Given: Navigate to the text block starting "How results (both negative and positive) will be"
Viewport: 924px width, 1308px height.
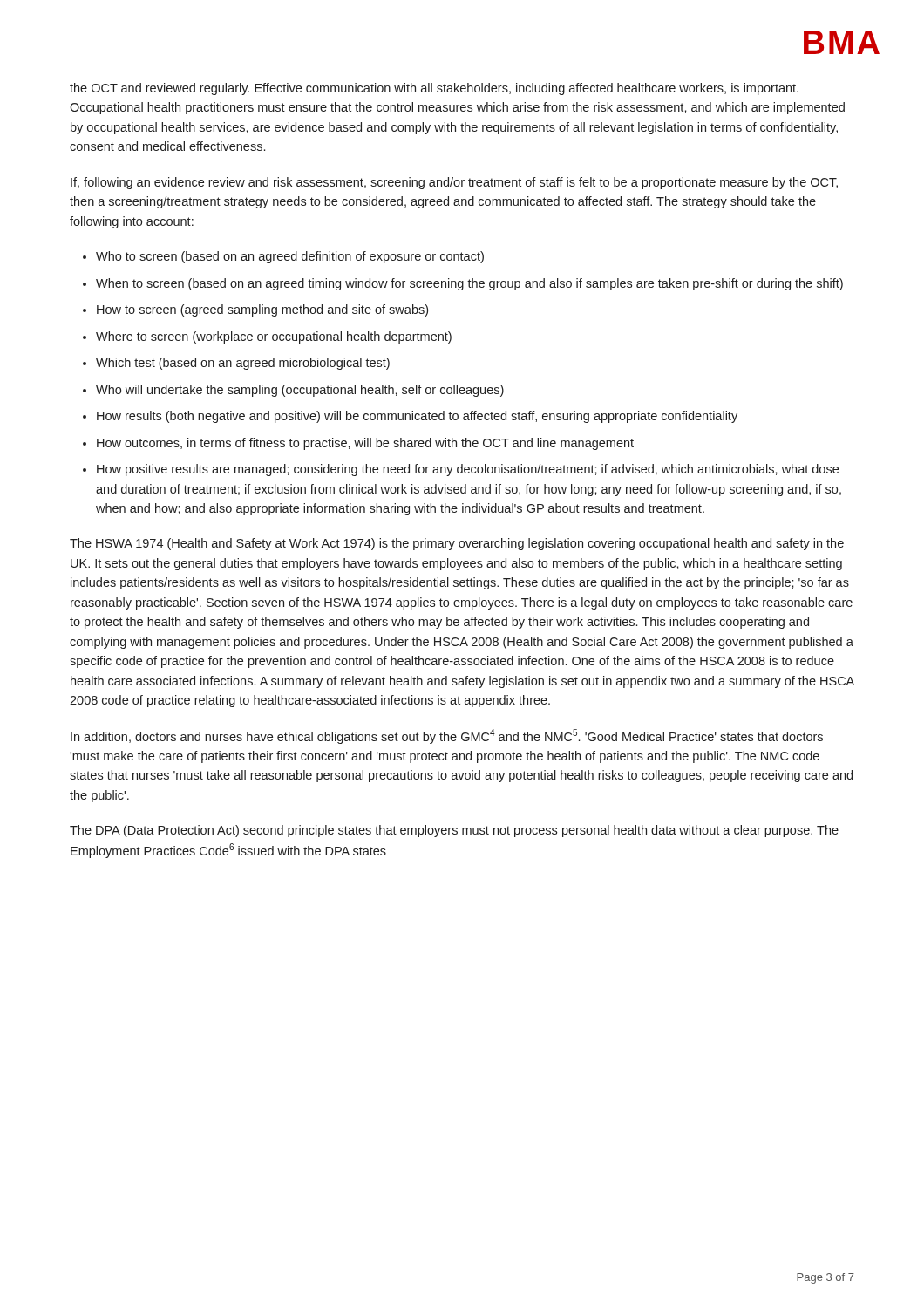Looking at the screenshot, I should [x=417, y=416].
